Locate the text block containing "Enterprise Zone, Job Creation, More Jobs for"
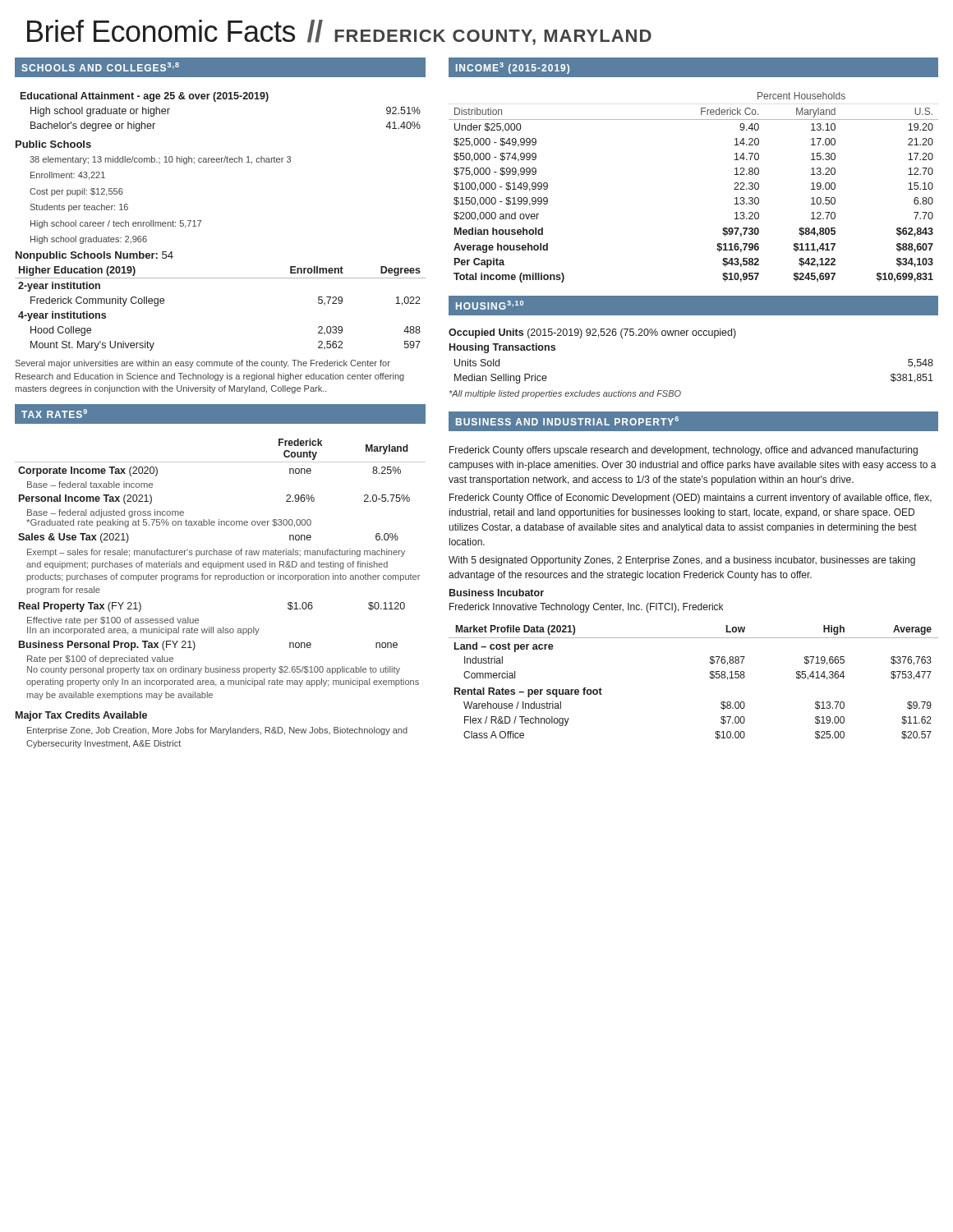 pos(217,737)
